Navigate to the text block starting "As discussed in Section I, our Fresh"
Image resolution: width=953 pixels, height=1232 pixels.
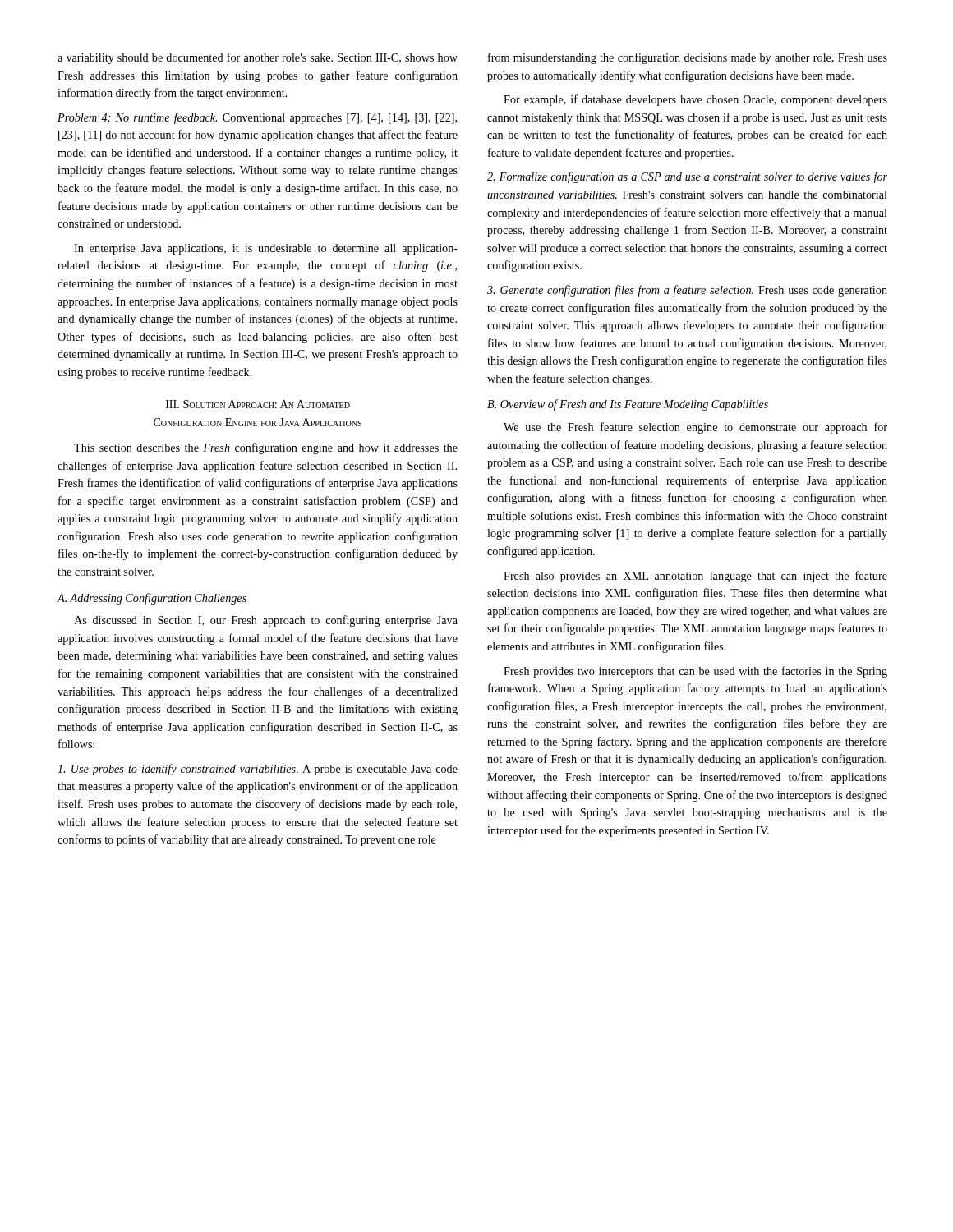pyautogui.click(x=258, y=683)
